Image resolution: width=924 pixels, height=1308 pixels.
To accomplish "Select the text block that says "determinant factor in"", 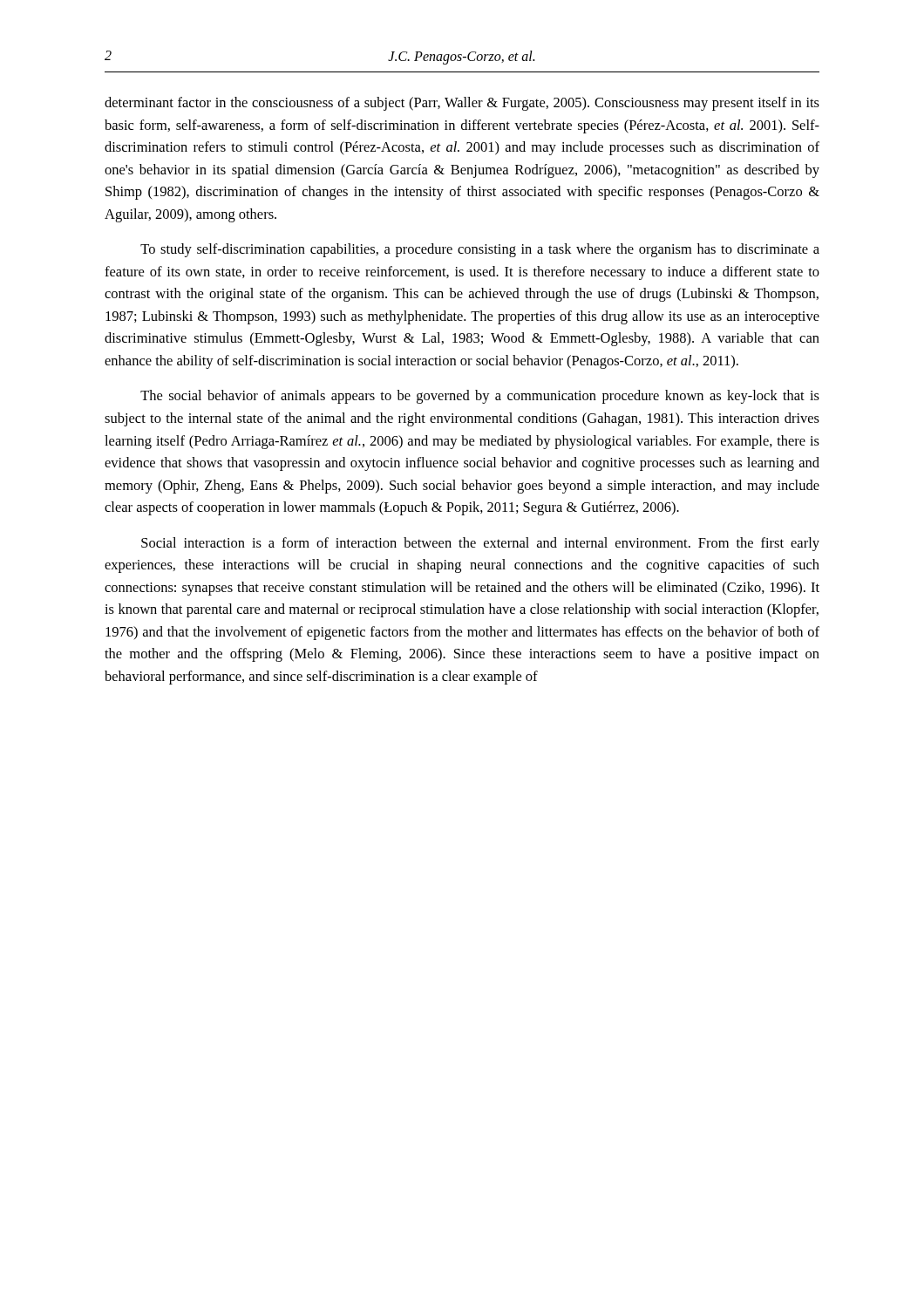I will 462,158.
